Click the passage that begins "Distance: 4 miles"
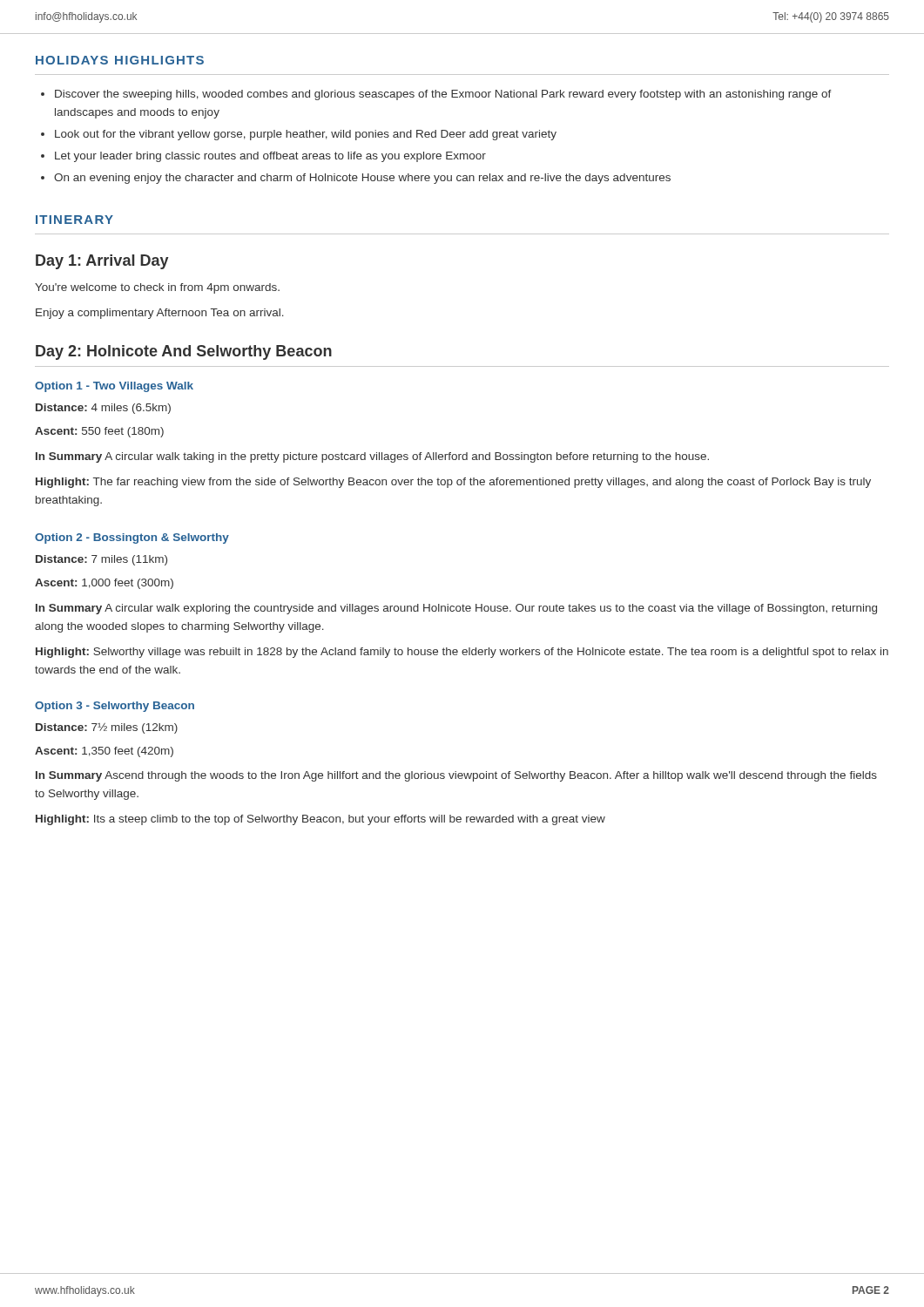 [103, 408]
